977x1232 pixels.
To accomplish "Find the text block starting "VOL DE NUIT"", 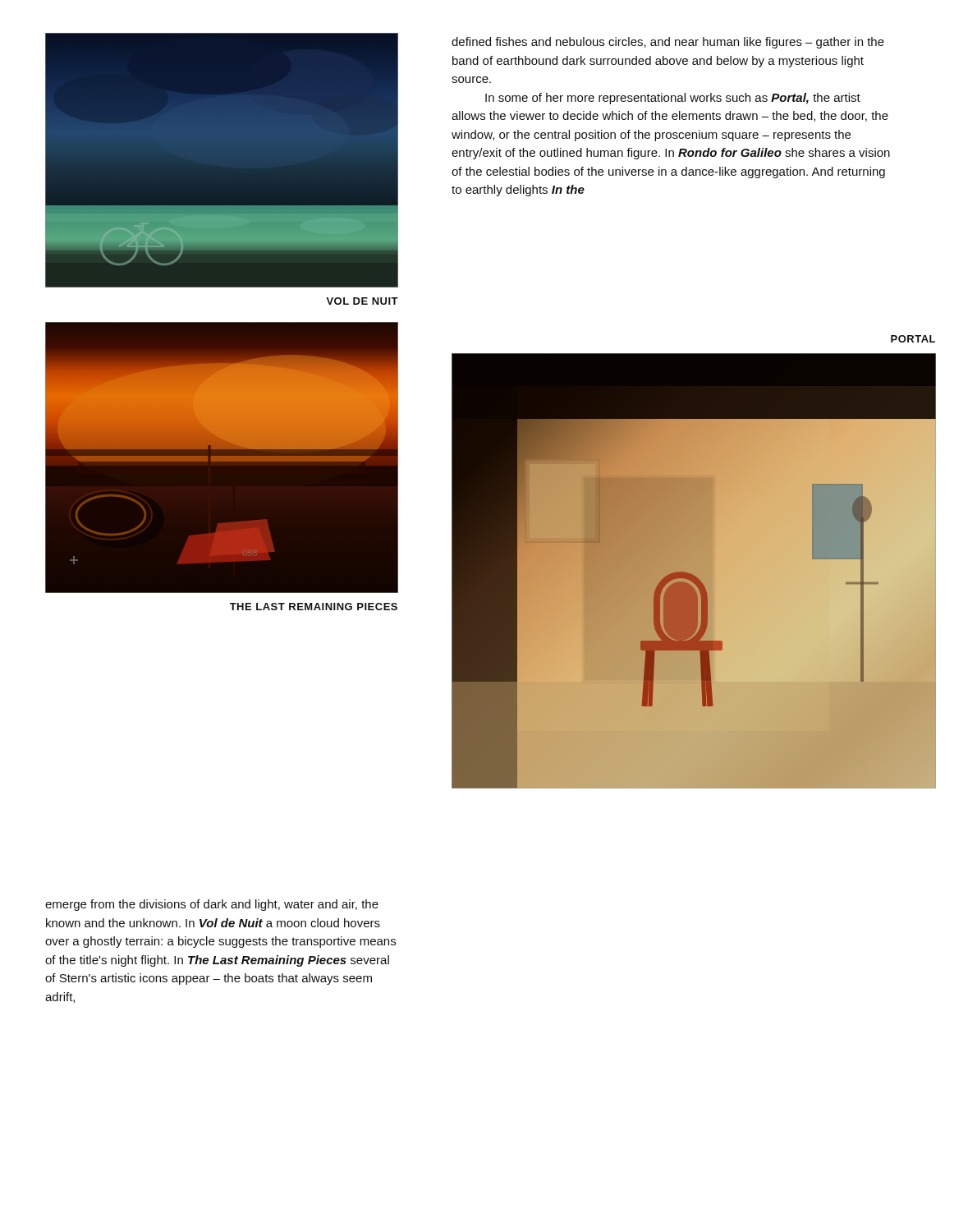I will pyautogui.click(x=362, y=301).
